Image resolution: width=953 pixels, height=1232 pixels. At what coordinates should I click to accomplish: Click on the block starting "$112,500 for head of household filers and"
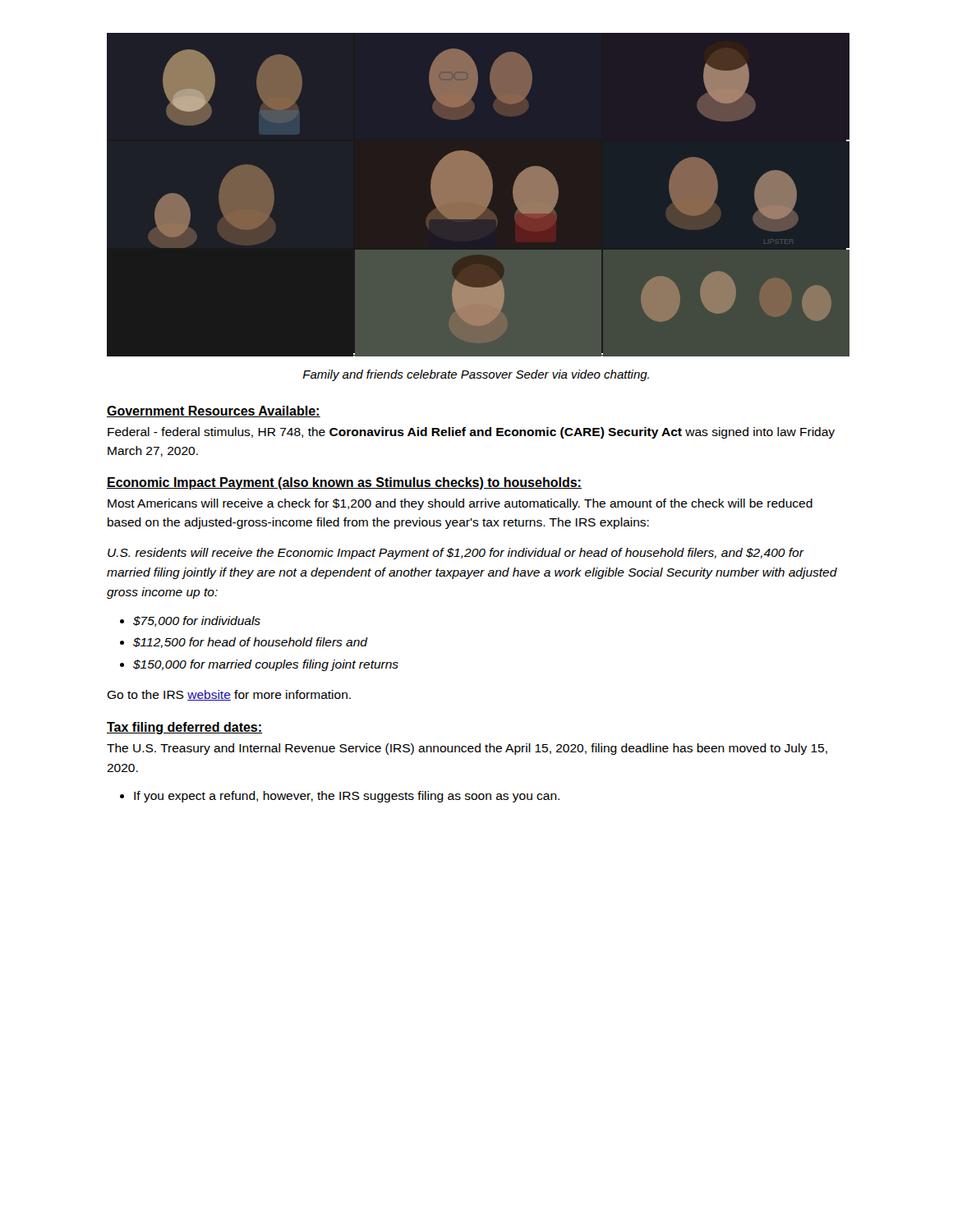coord(250,642)
